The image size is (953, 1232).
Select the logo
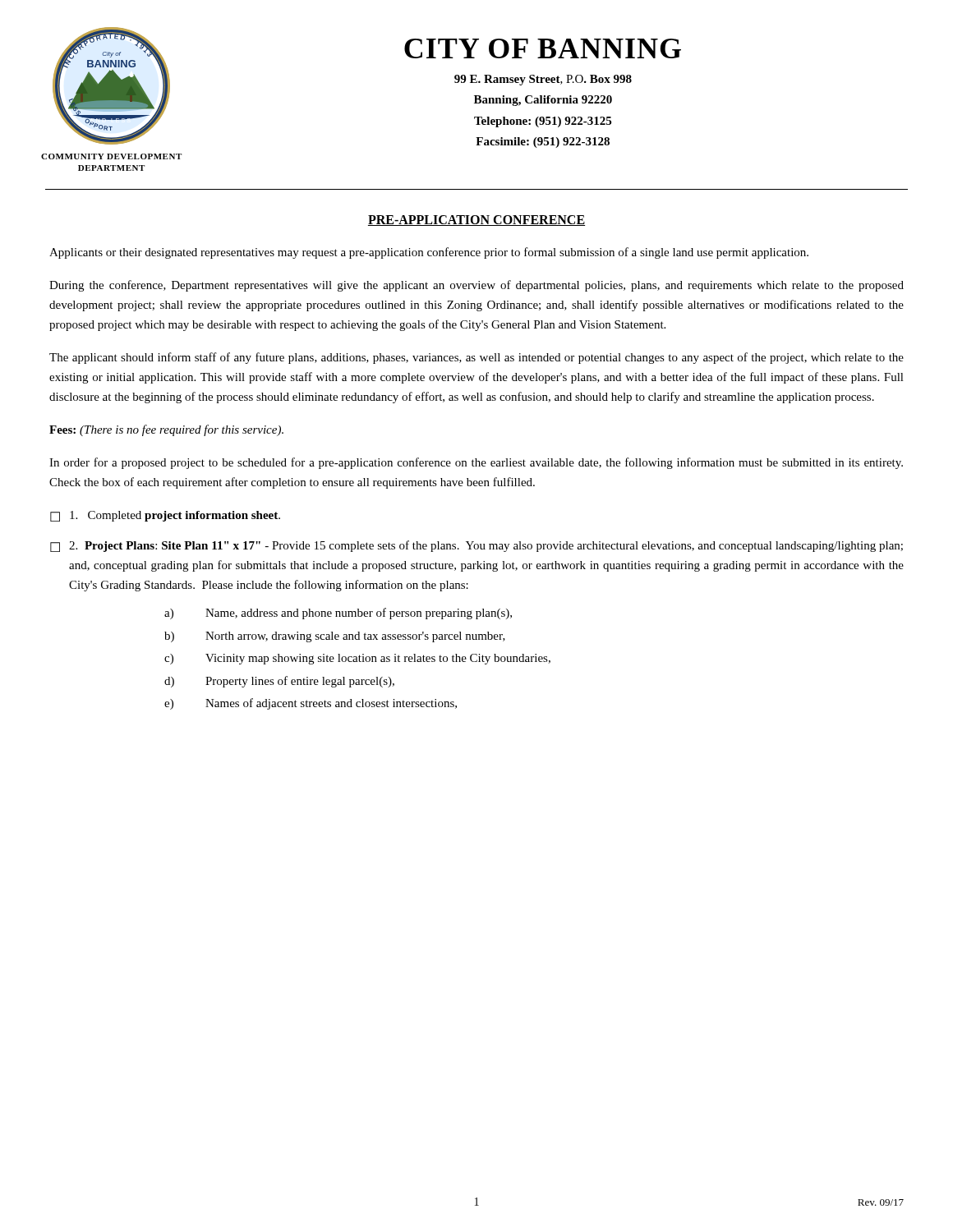point(112,100)
